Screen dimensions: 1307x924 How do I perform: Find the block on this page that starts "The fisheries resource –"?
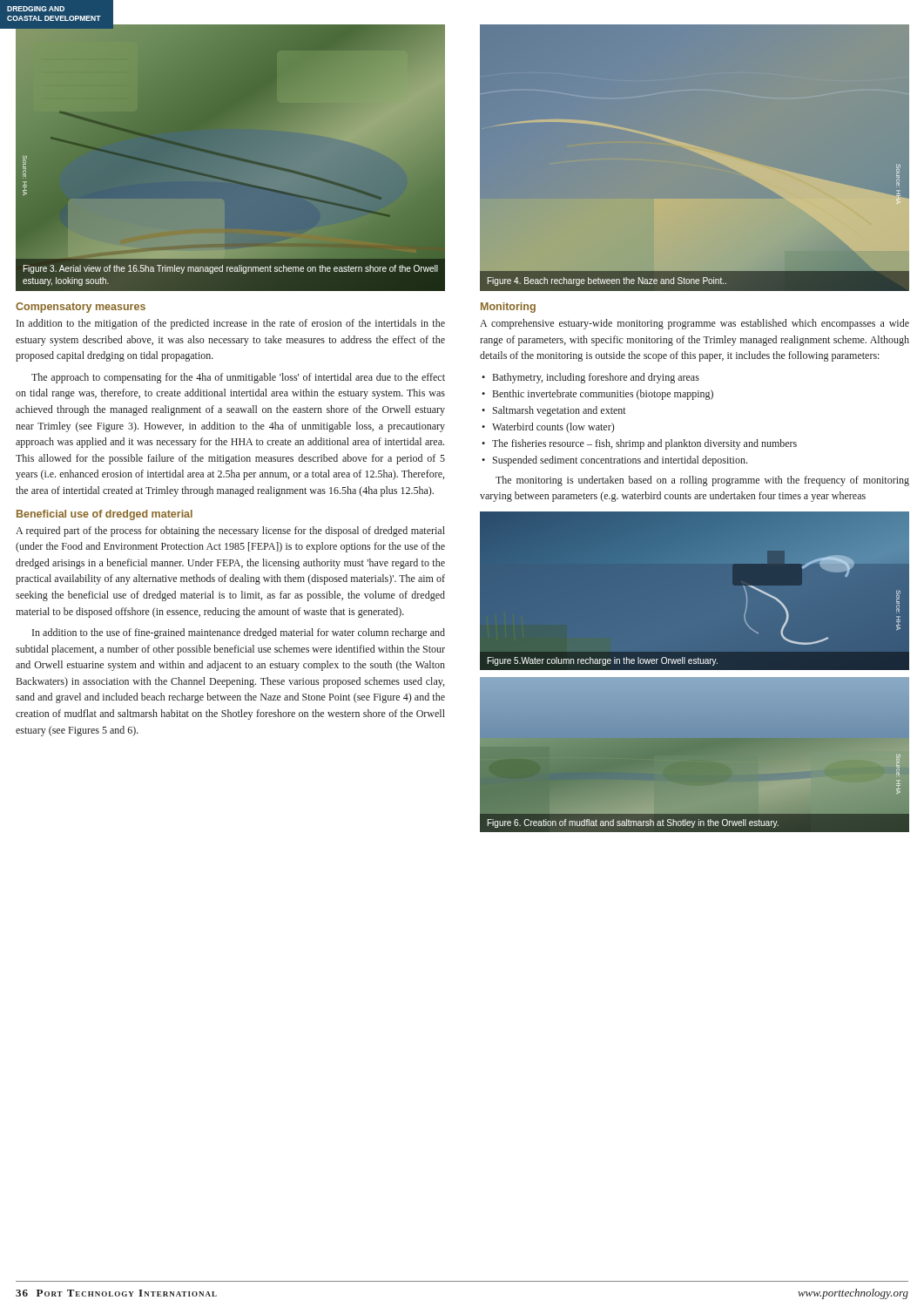pos(645,443)
